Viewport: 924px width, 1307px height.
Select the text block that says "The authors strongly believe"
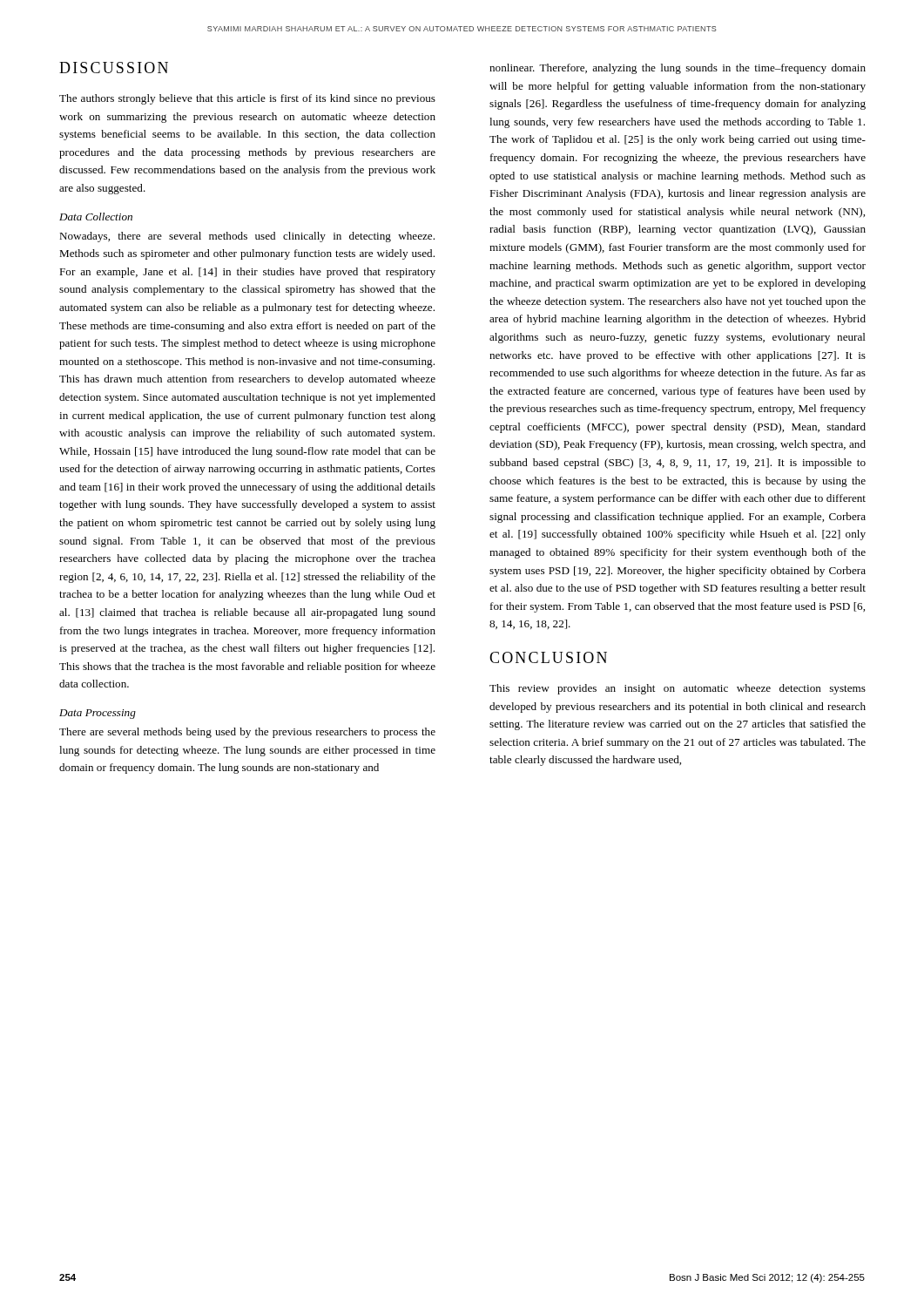247,143
